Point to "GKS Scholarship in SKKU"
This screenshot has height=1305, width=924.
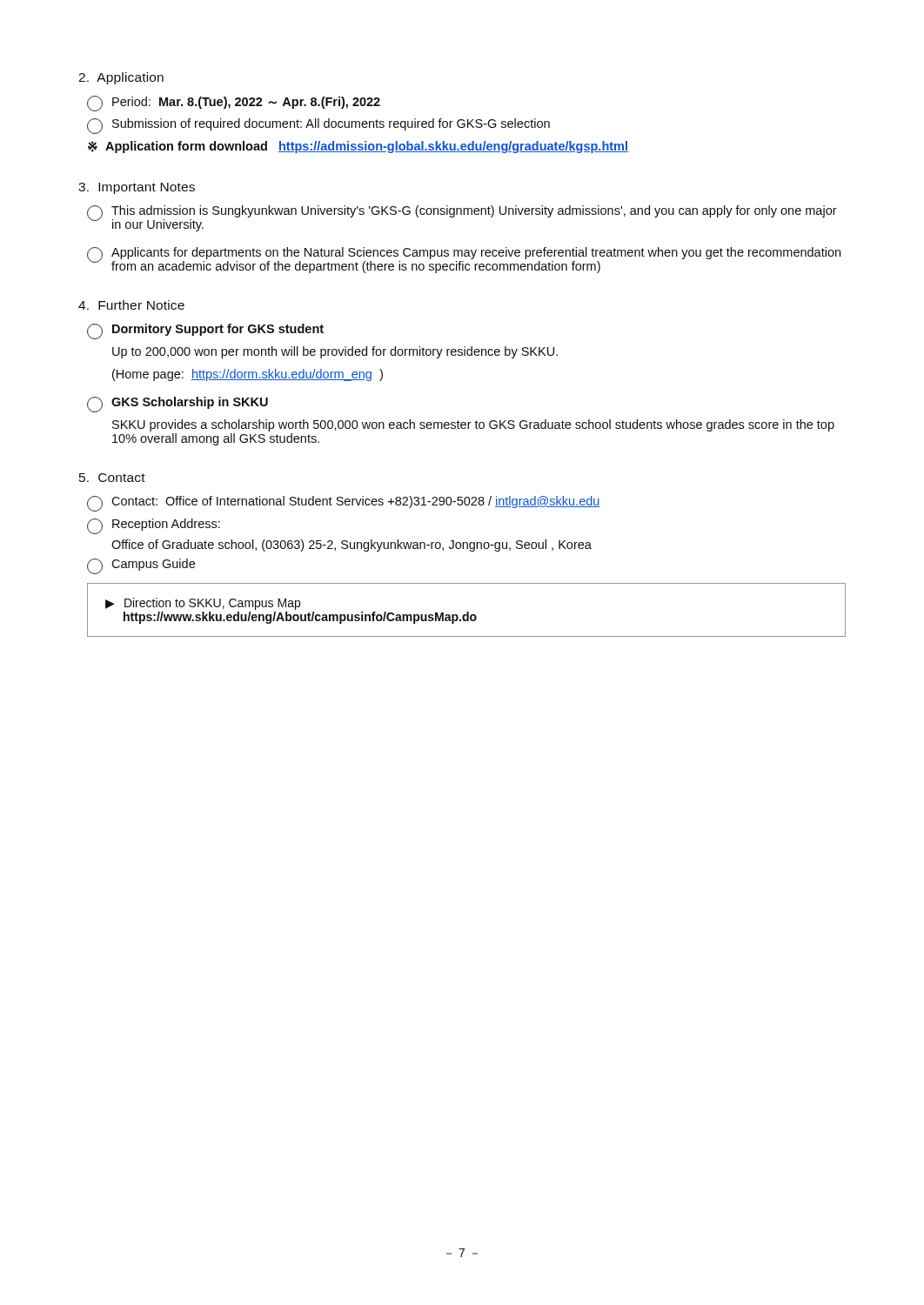178,404
